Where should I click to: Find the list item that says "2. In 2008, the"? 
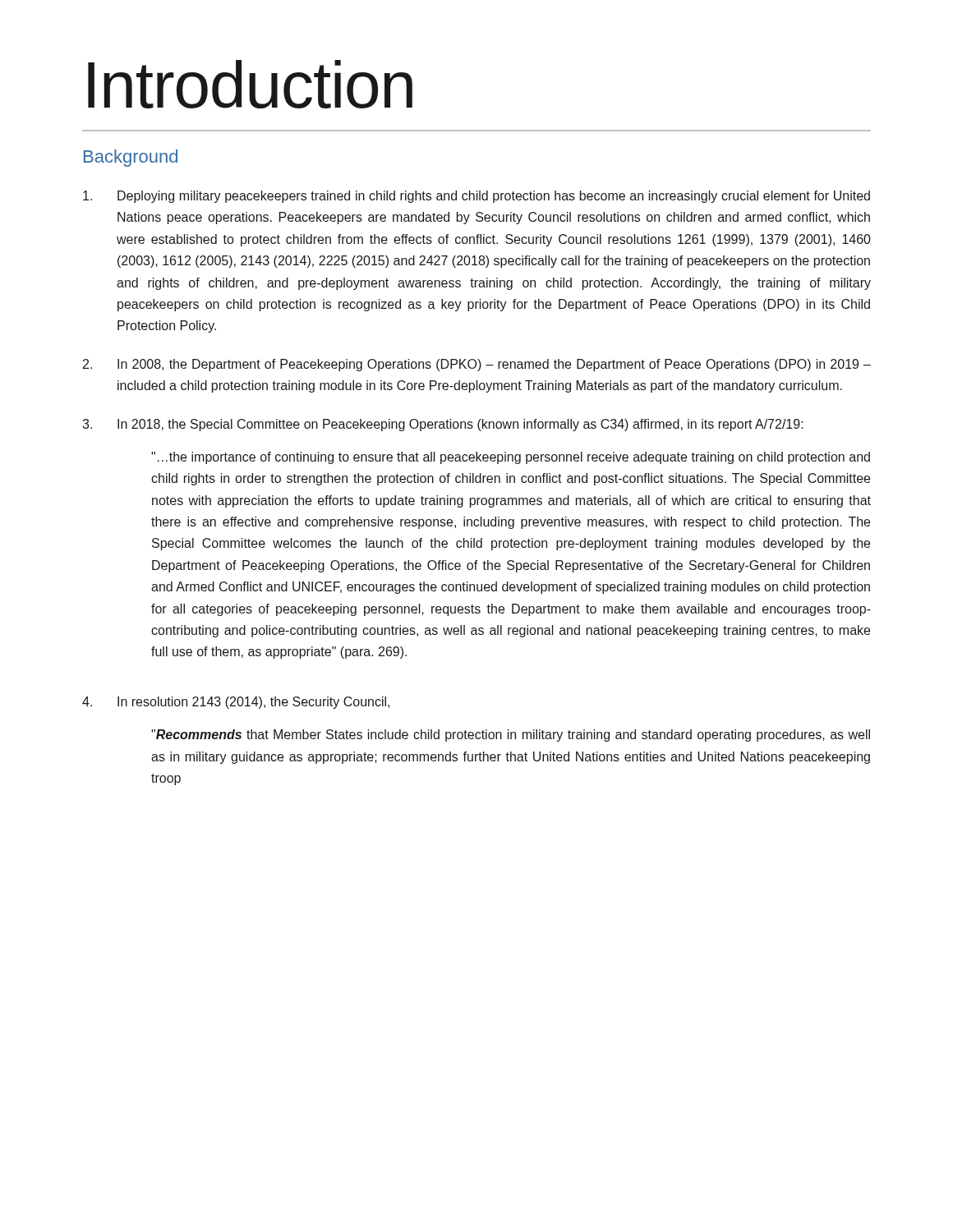[476, 375]
